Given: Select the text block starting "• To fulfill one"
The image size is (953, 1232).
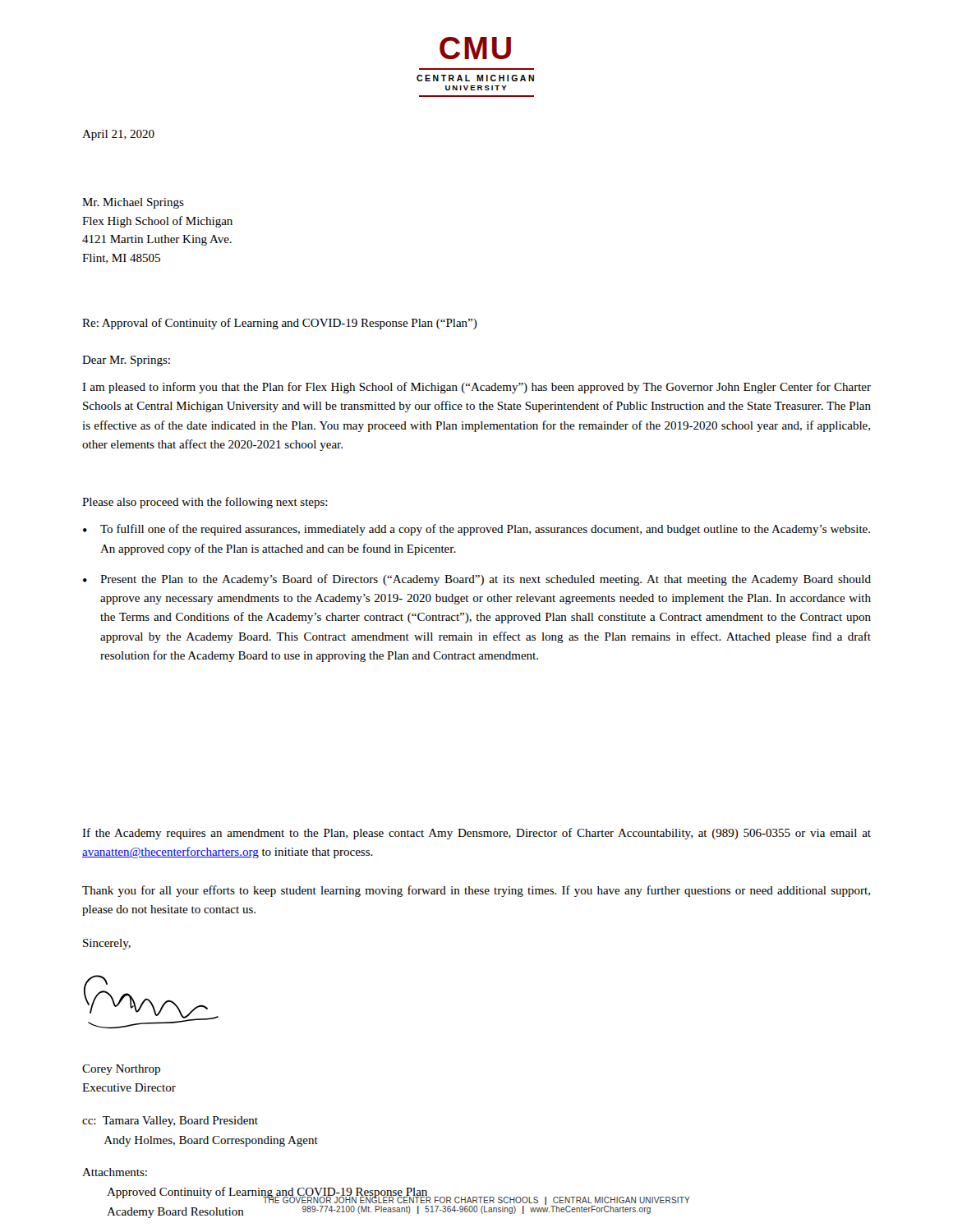Looking at the screenshot, I should [x=476, y=539].
